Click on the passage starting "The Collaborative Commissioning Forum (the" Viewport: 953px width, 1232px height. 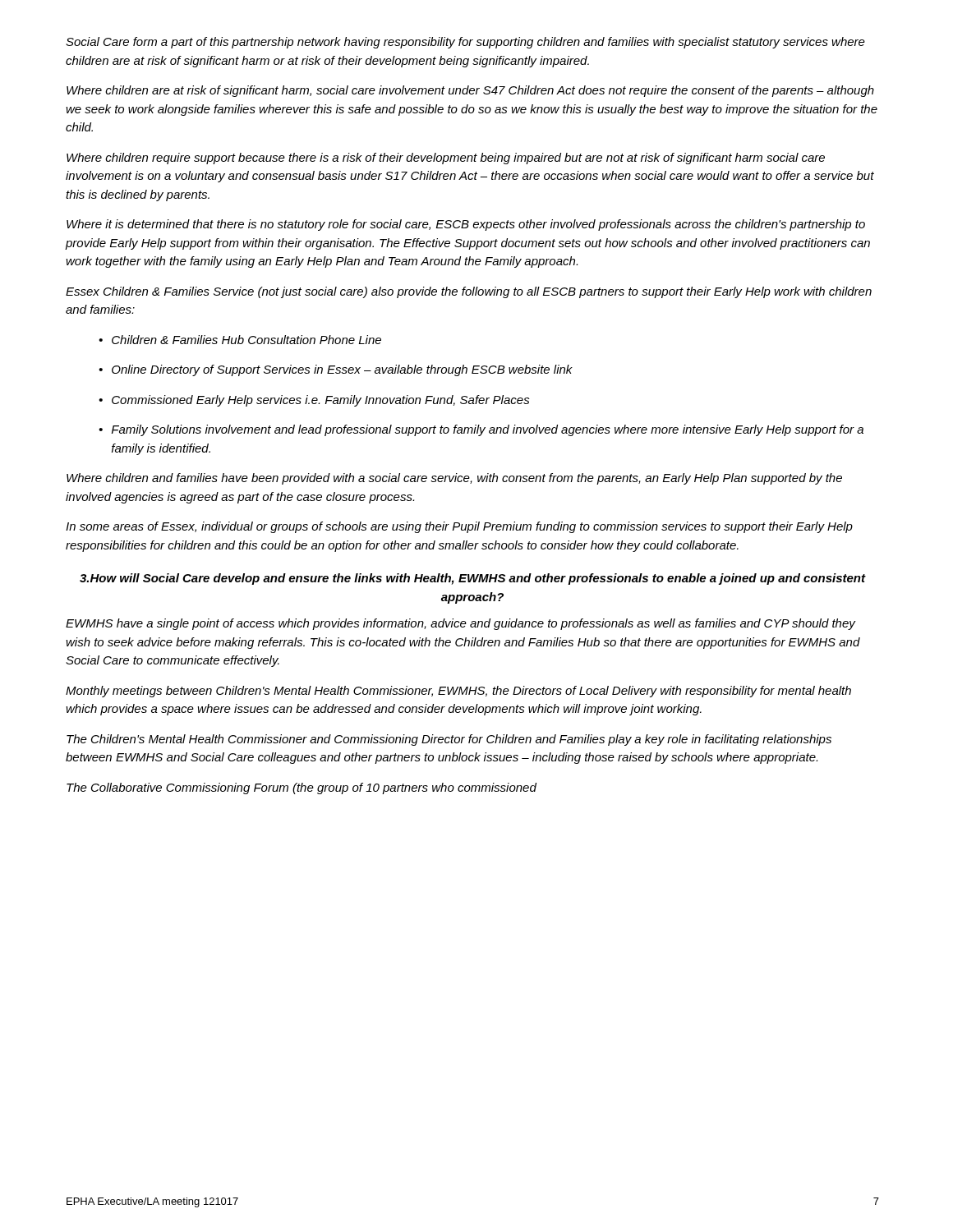click(301, 787)
